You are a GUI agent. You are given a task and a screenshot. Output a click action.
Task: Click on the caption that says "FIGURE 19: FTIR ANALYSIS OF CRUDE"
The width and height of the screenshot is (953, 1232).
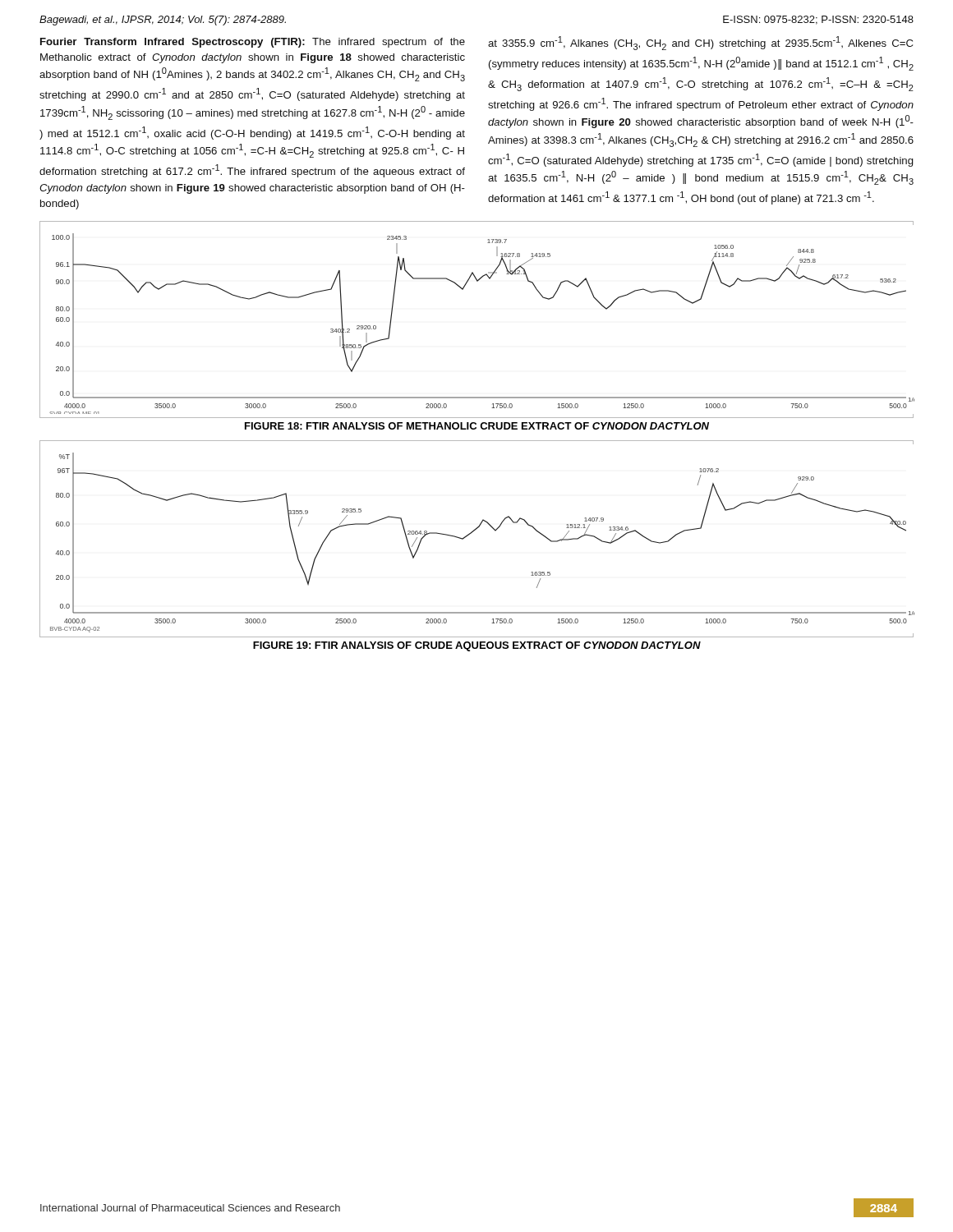tap(476, 645)
